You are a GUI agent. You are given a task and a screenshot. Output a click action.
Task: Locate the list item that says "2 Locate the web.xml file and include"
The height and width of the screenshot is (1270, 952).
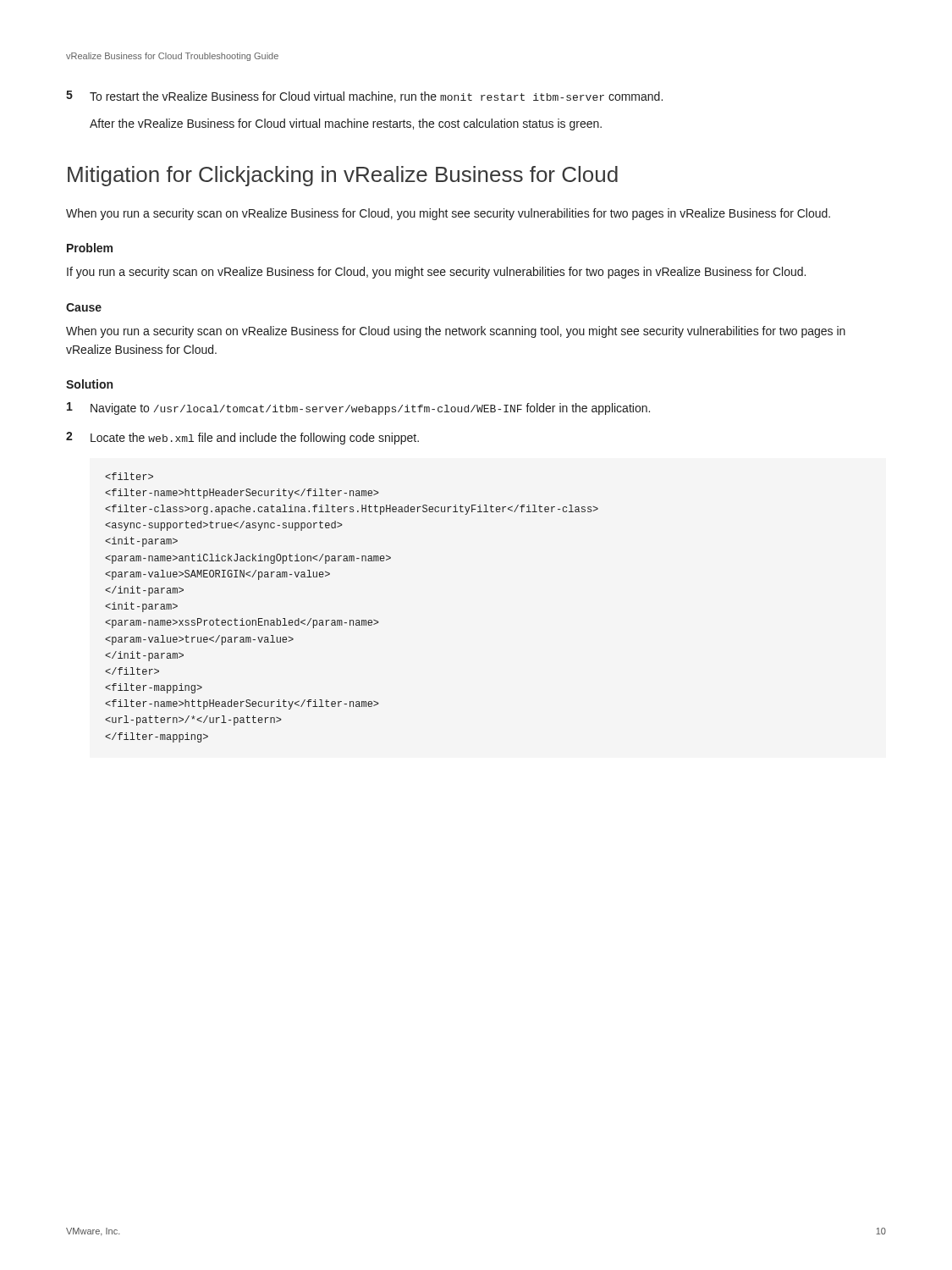pyautogui.click(x=243, y=438)
